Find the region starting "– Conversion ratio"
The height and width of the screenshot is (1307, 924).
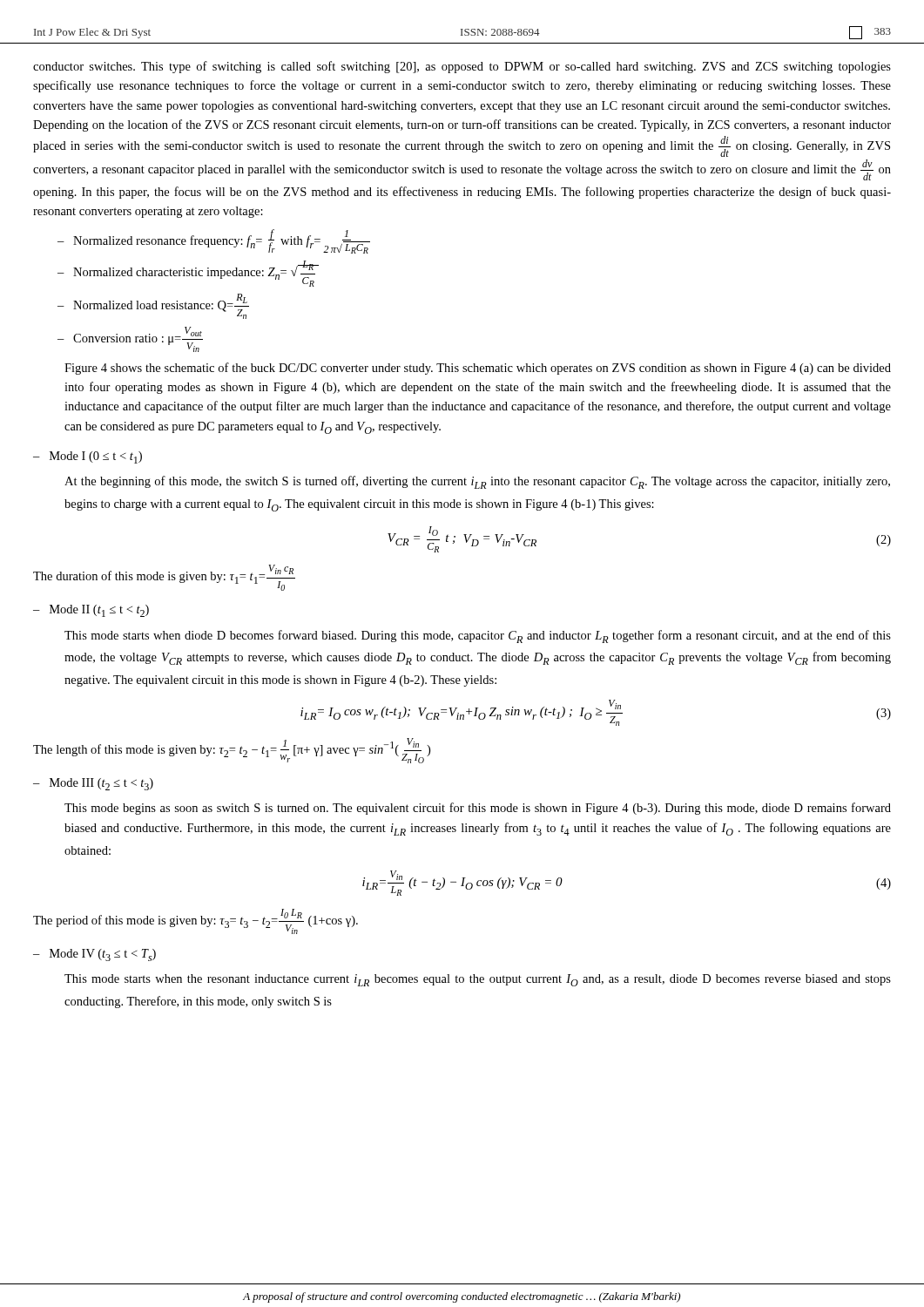[130, 339]
